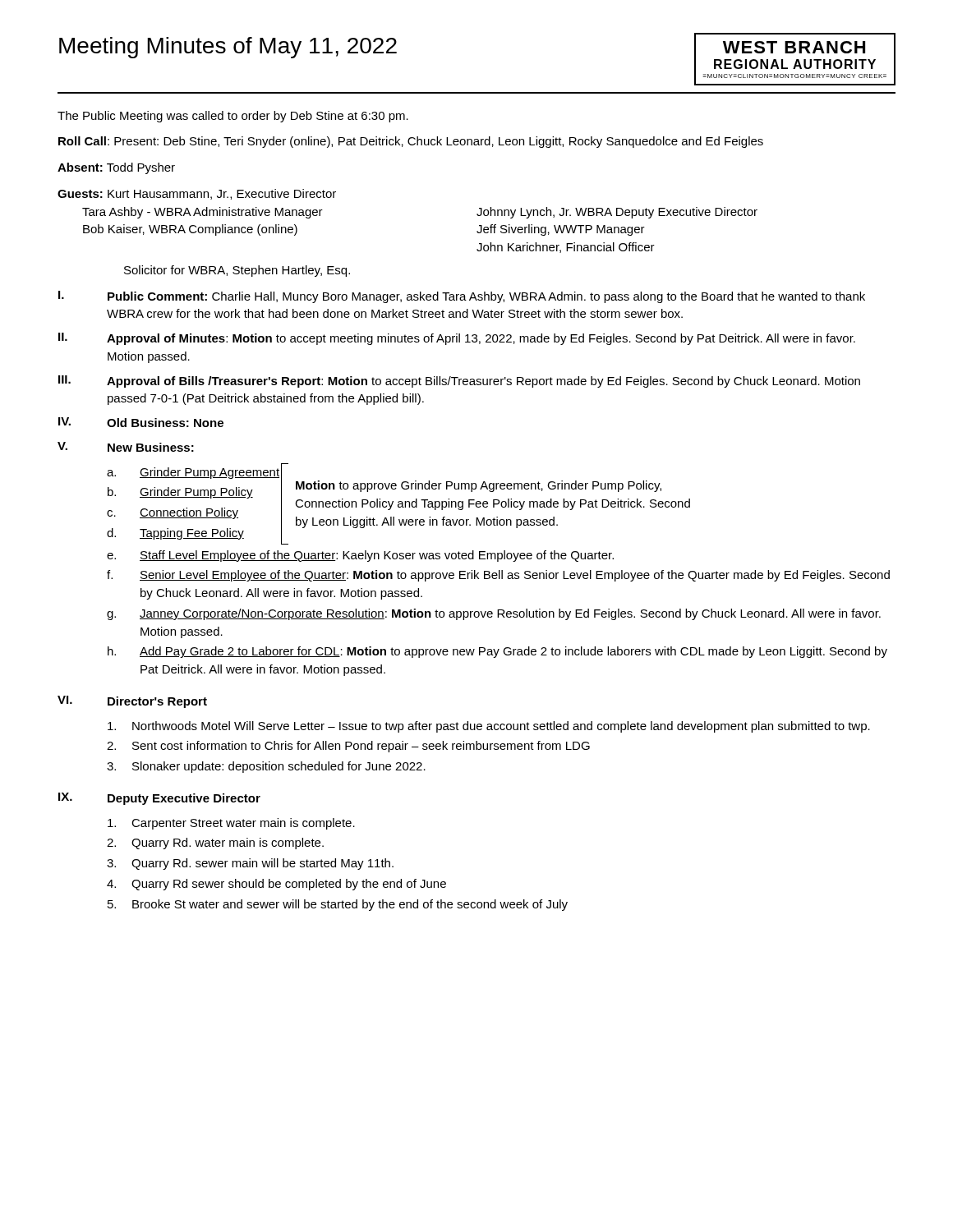Locate the list item that says "5. Brooke St water"
This screenshot has width=953, height=1232.
coord(501,904)
